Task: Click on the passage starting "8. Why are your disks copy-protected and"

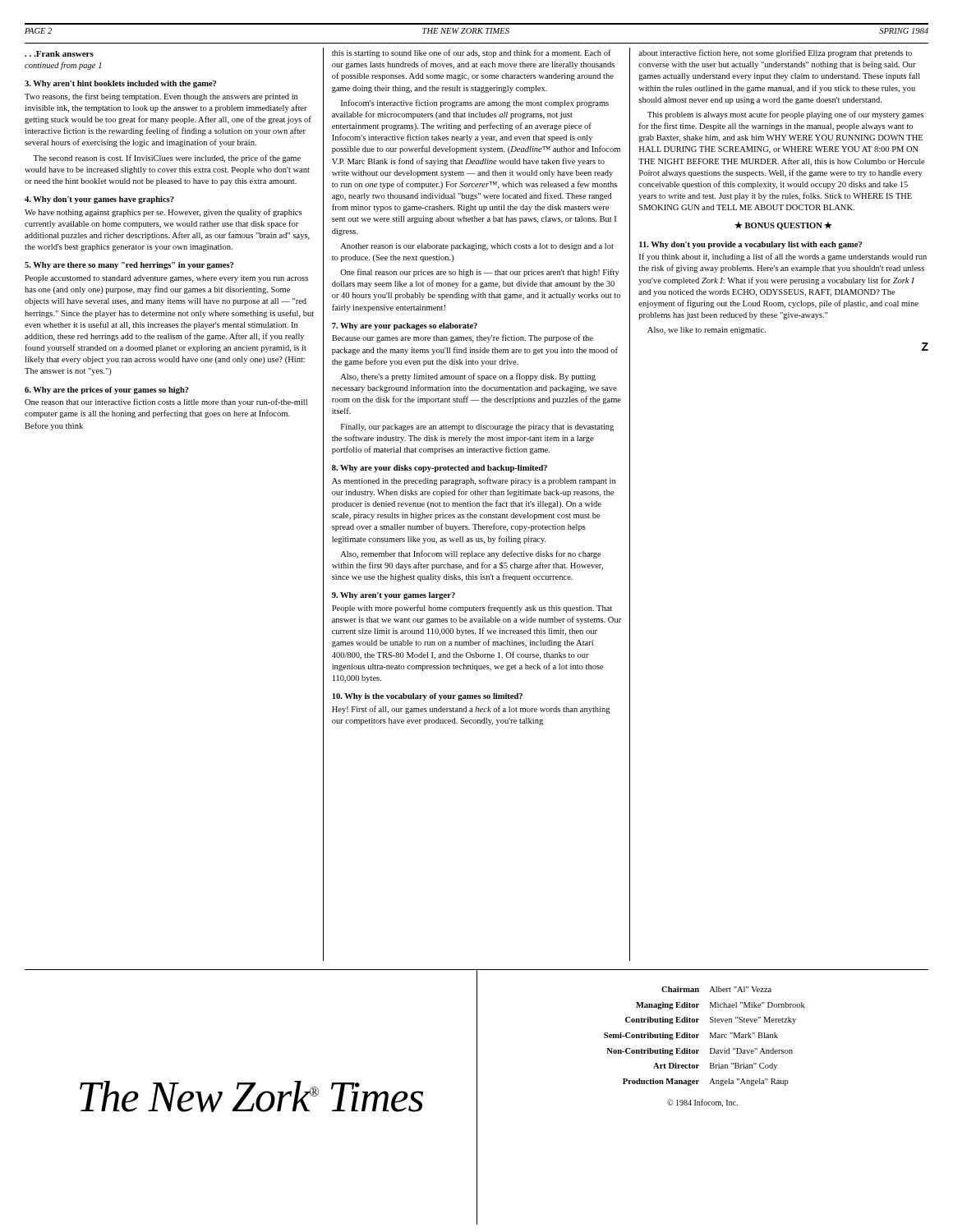Action: click(x=440, y=468)
